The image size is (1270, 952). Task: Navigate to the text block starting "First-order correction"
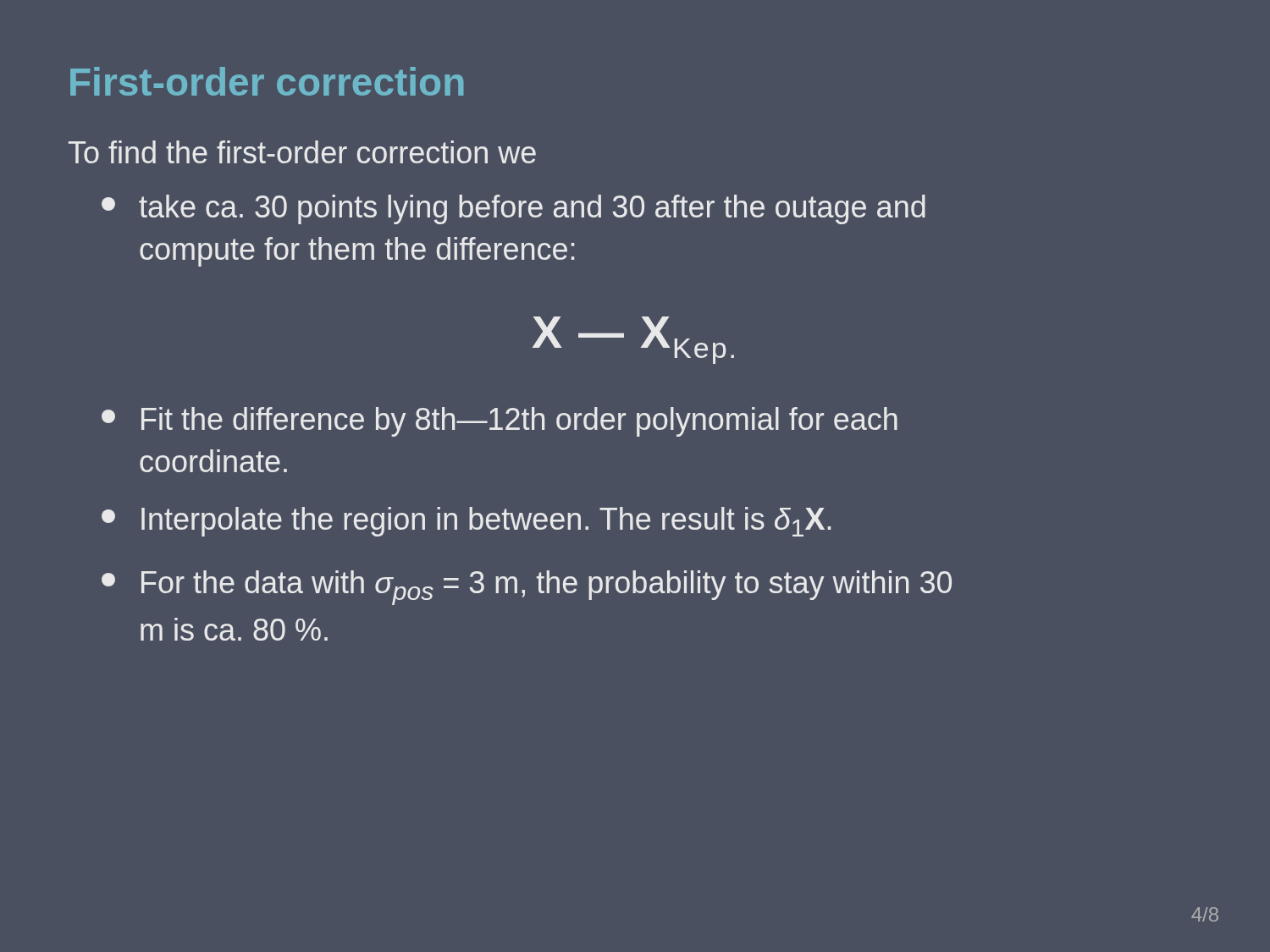[267, 82]
